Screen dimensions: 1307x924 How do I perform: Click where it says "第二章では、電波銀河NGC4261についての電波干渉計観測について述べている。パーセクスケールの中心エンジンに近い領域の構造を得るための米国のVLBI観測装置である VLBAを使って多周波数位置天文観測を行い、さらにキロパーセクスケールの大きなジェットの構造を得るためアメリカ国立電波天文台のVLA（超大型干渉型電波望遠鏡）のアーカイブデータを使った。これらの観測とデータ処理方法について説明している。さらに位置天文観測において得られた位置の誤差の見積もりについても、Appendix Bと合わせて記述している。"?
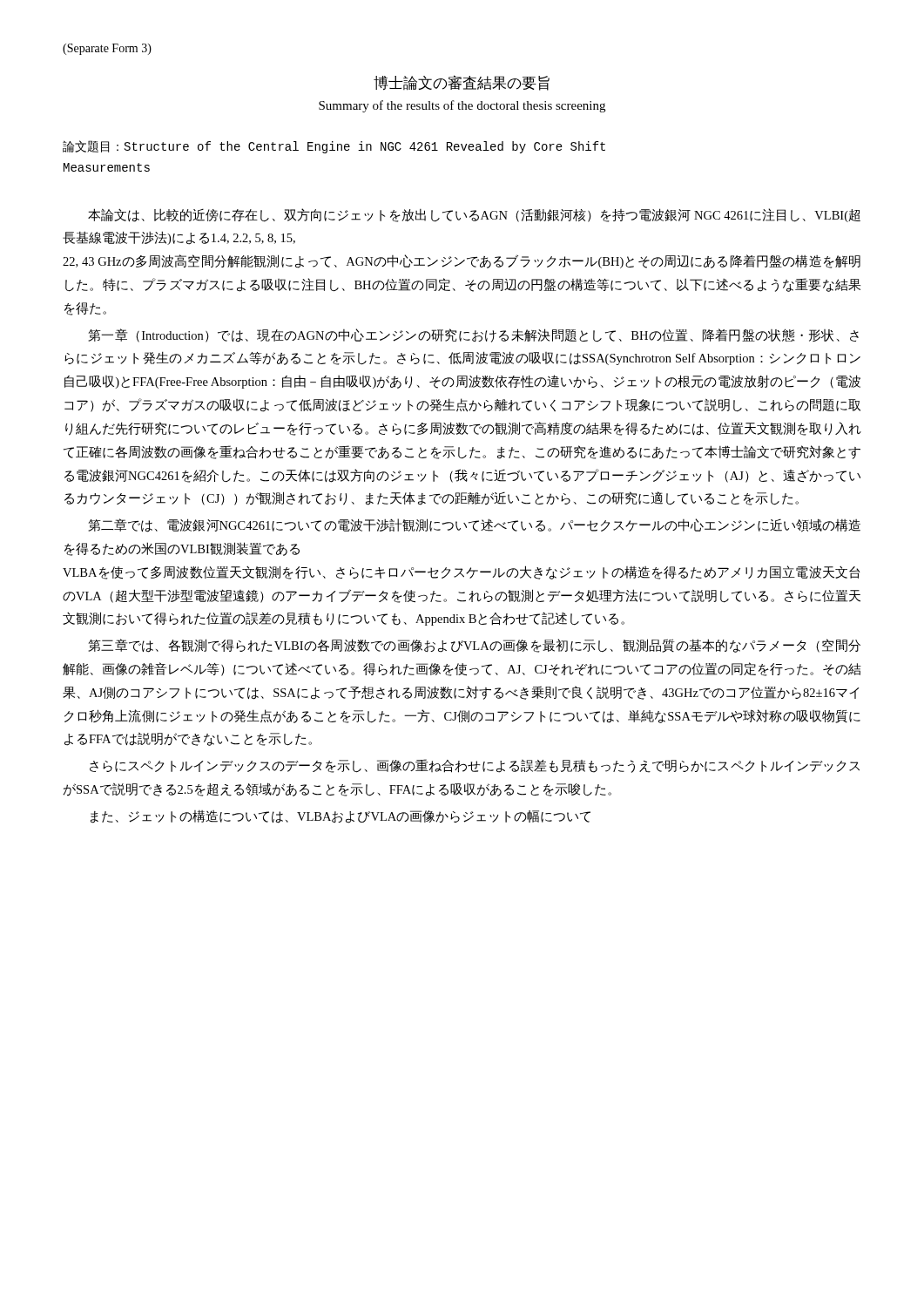click(462, 573)
